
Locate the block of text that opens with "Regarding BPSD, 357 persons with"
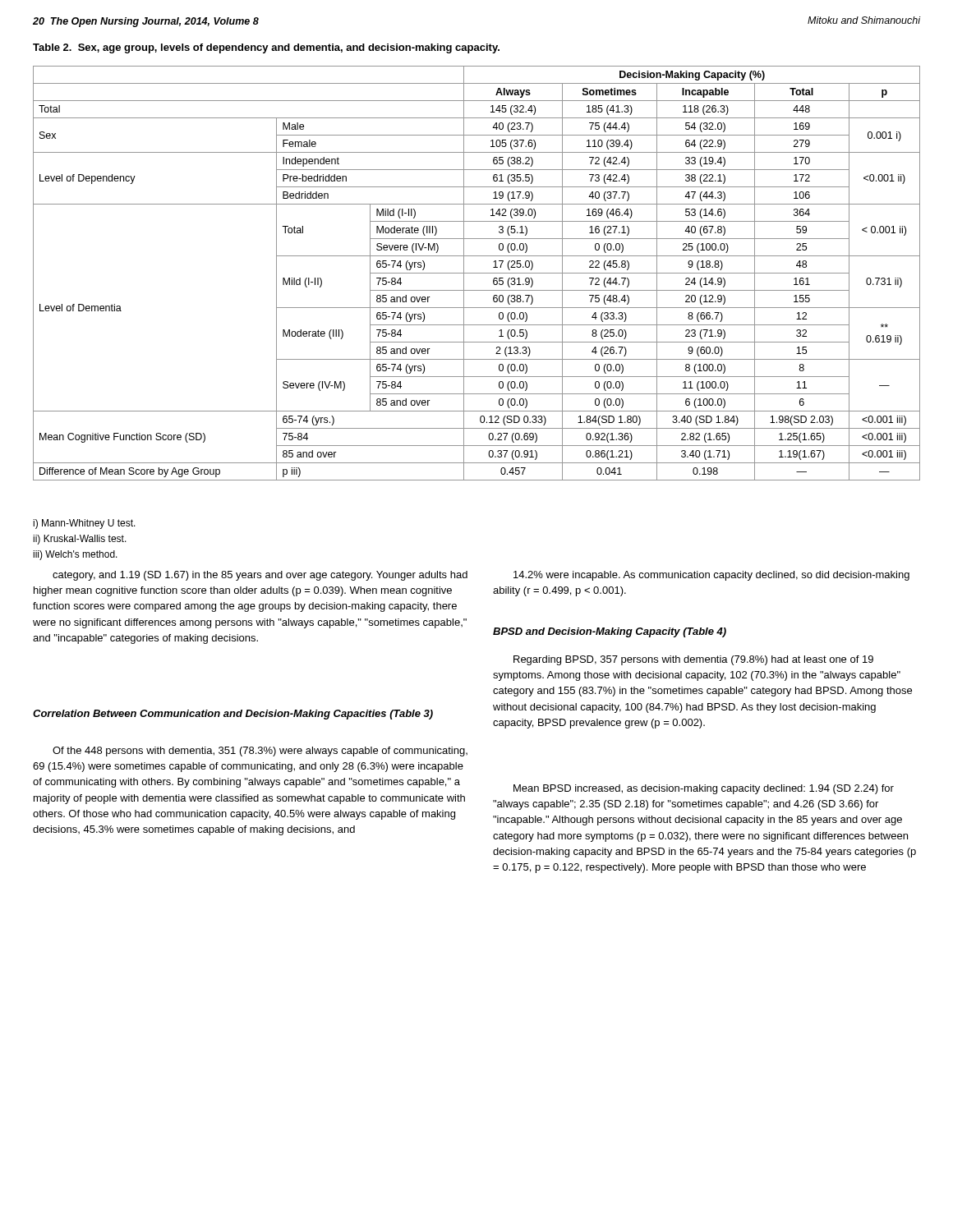[707, 691]
